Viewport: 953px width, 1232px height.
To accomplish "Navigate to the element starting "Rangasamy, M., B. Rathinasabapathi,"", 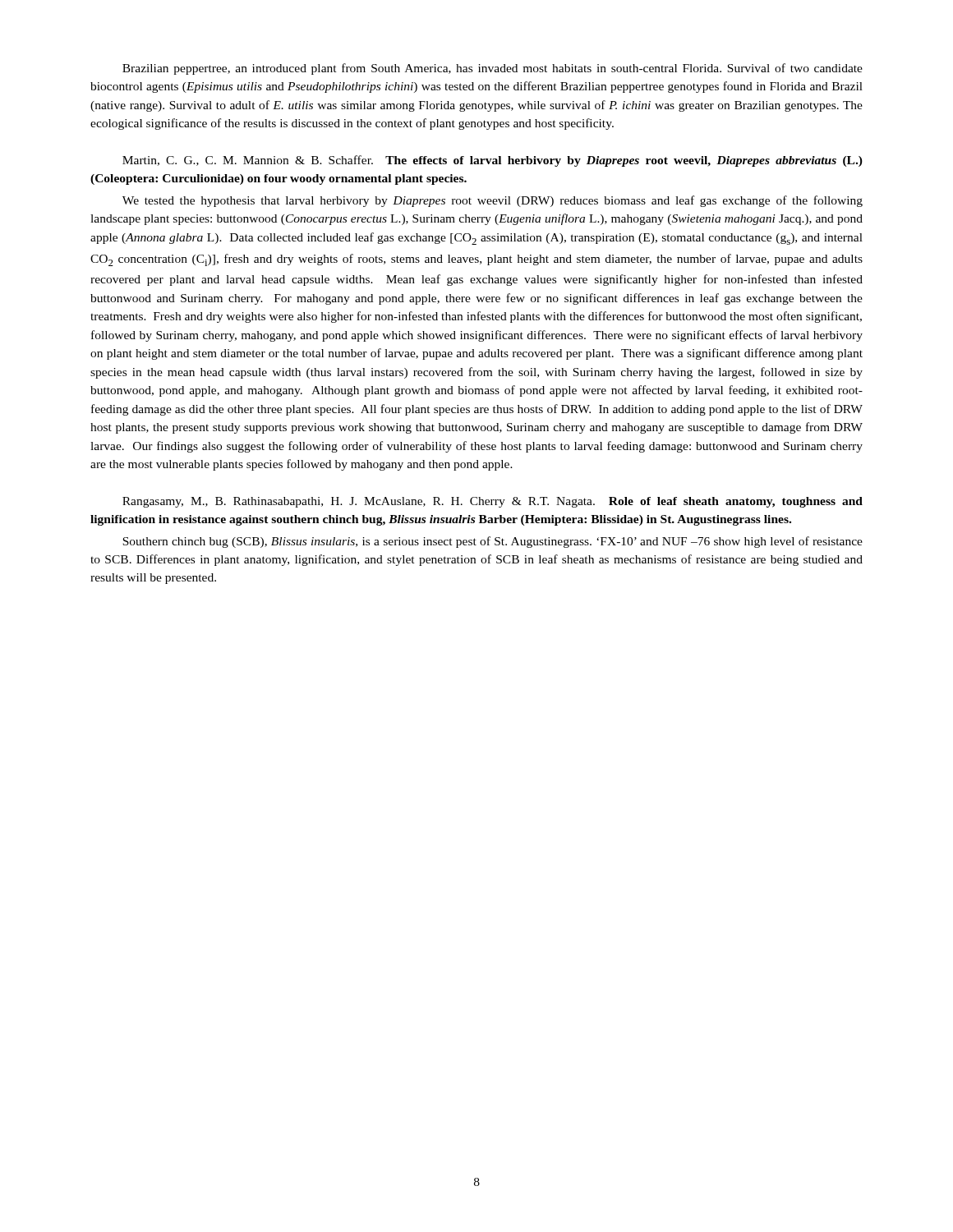I will coord(476,510).
